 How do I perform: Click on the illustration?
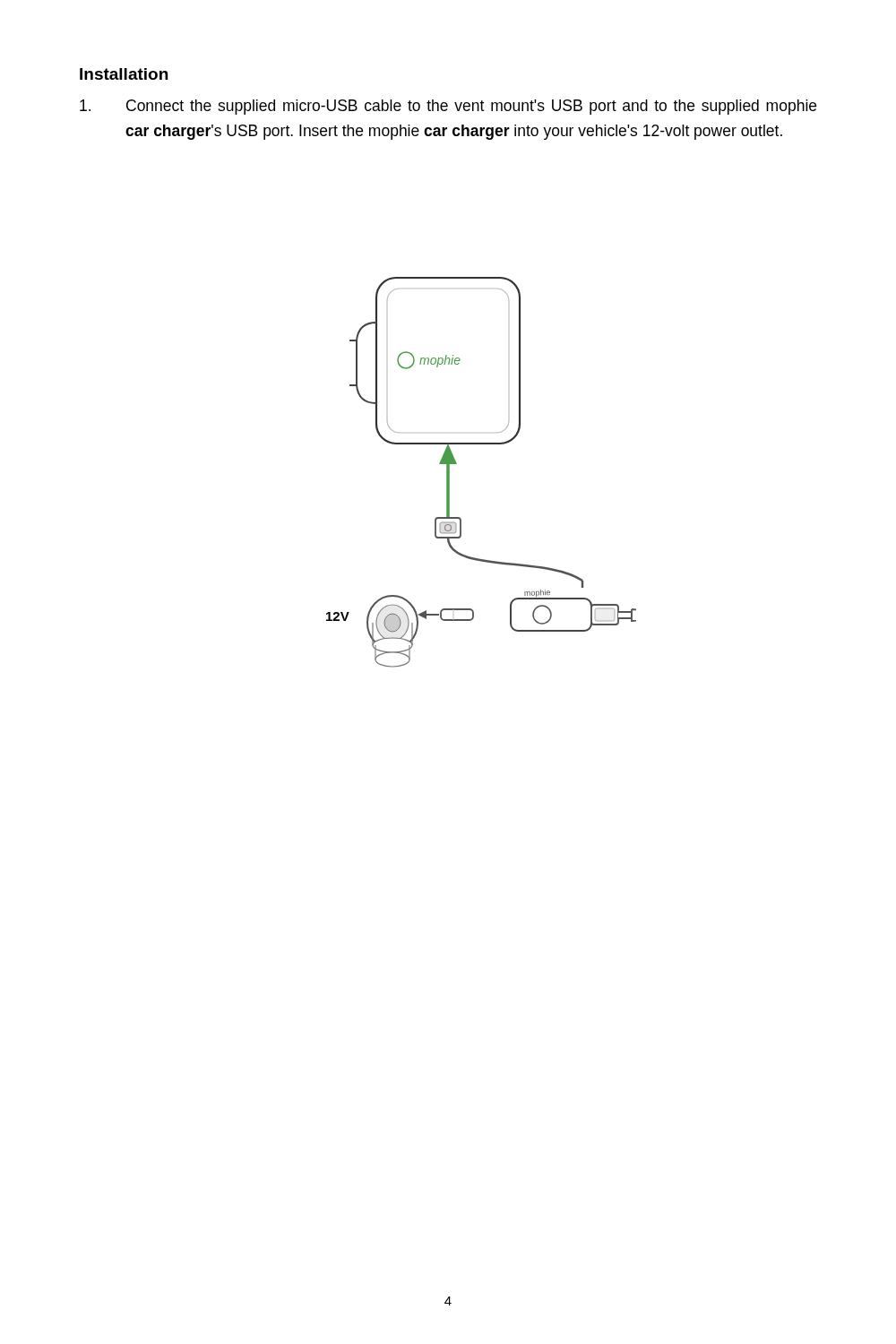448,504
